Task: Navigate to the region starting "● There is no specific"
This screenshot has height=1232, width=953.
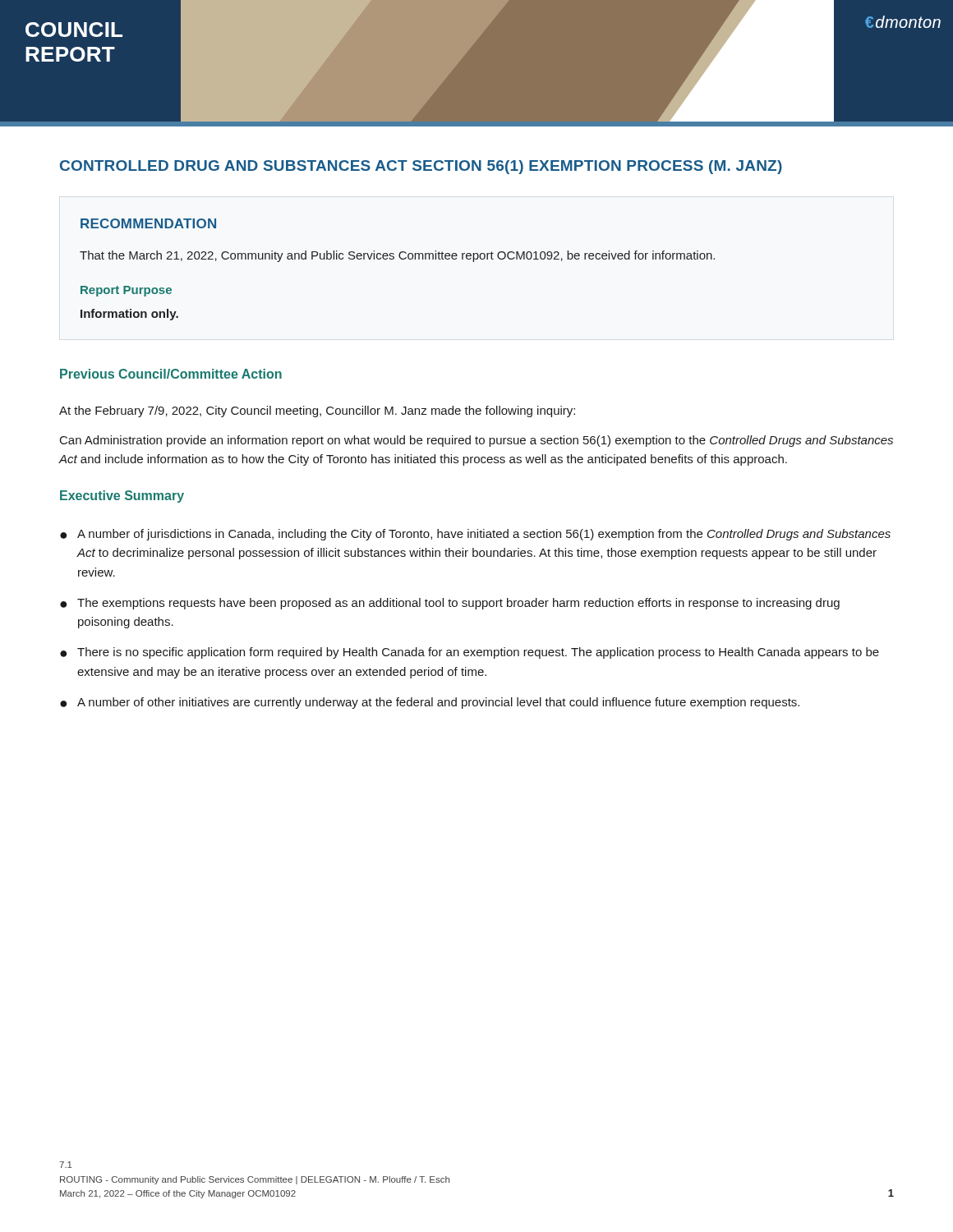Action: point(476,662)
